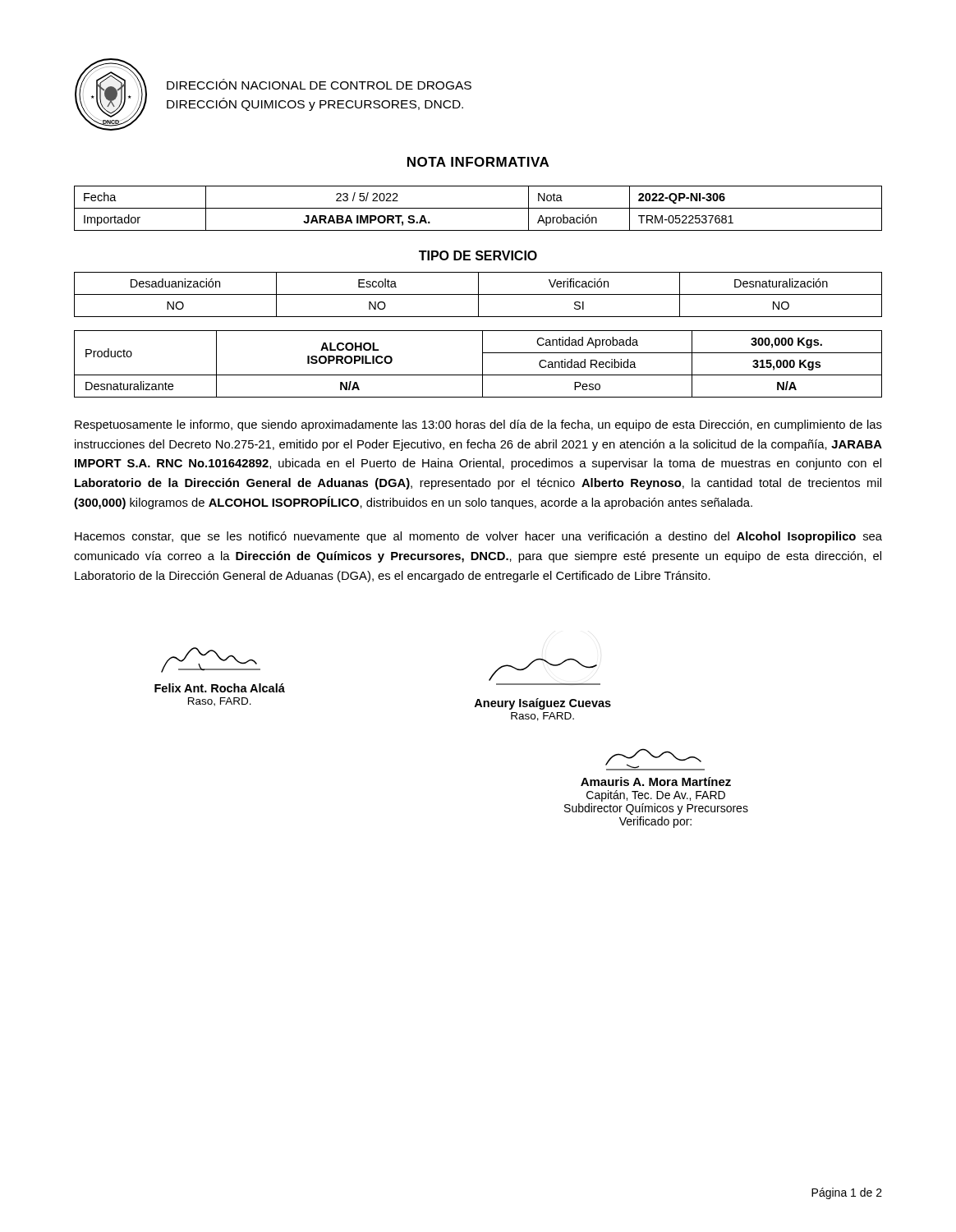Locate the text block containing "Hacemos constar, que se les notificó nuevamente"
This screenshot has height=1232, width=956.
(478, 556)
